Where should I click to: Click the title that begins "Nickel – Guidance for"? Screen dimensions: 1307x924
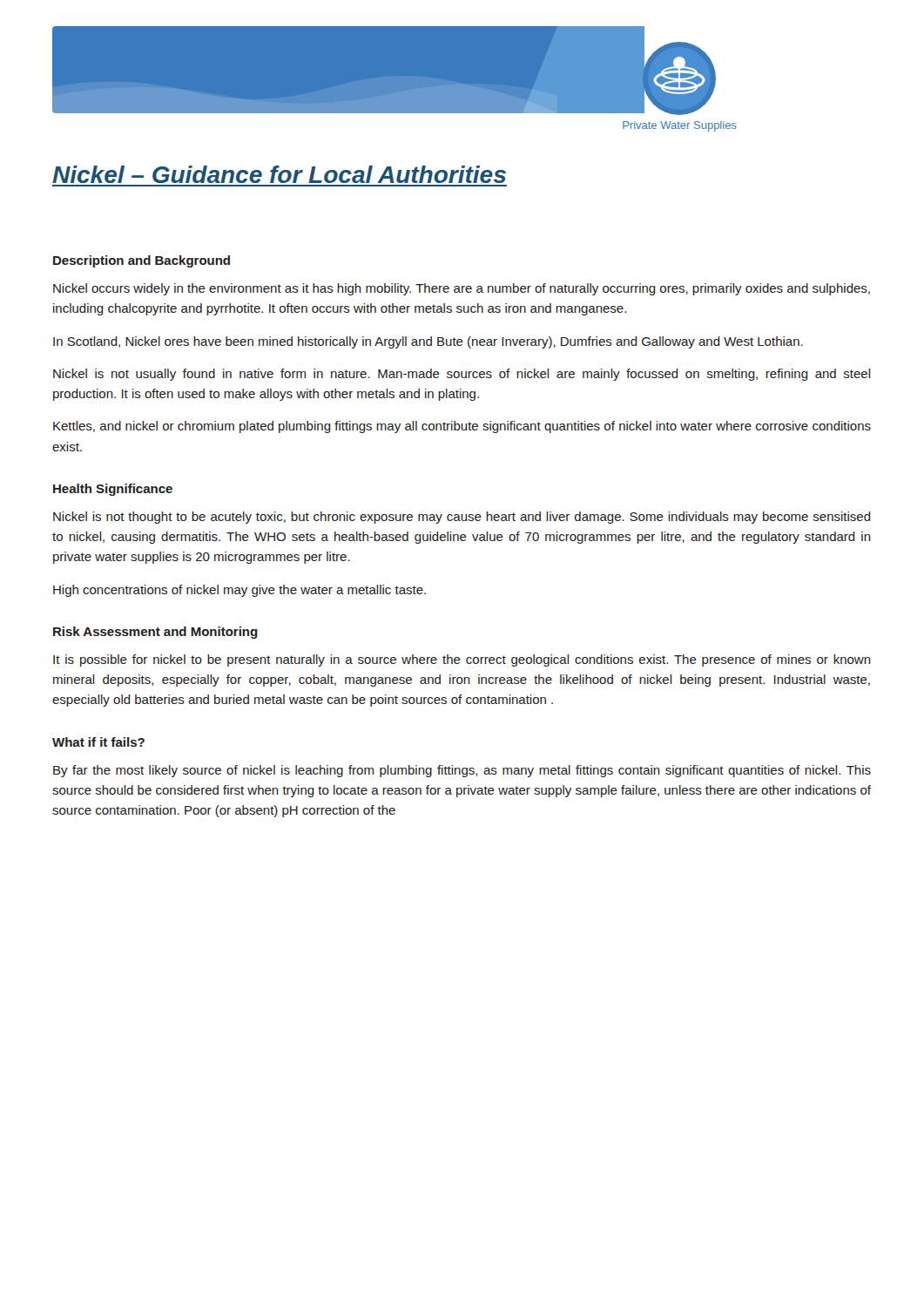click(x=279, y=175)
